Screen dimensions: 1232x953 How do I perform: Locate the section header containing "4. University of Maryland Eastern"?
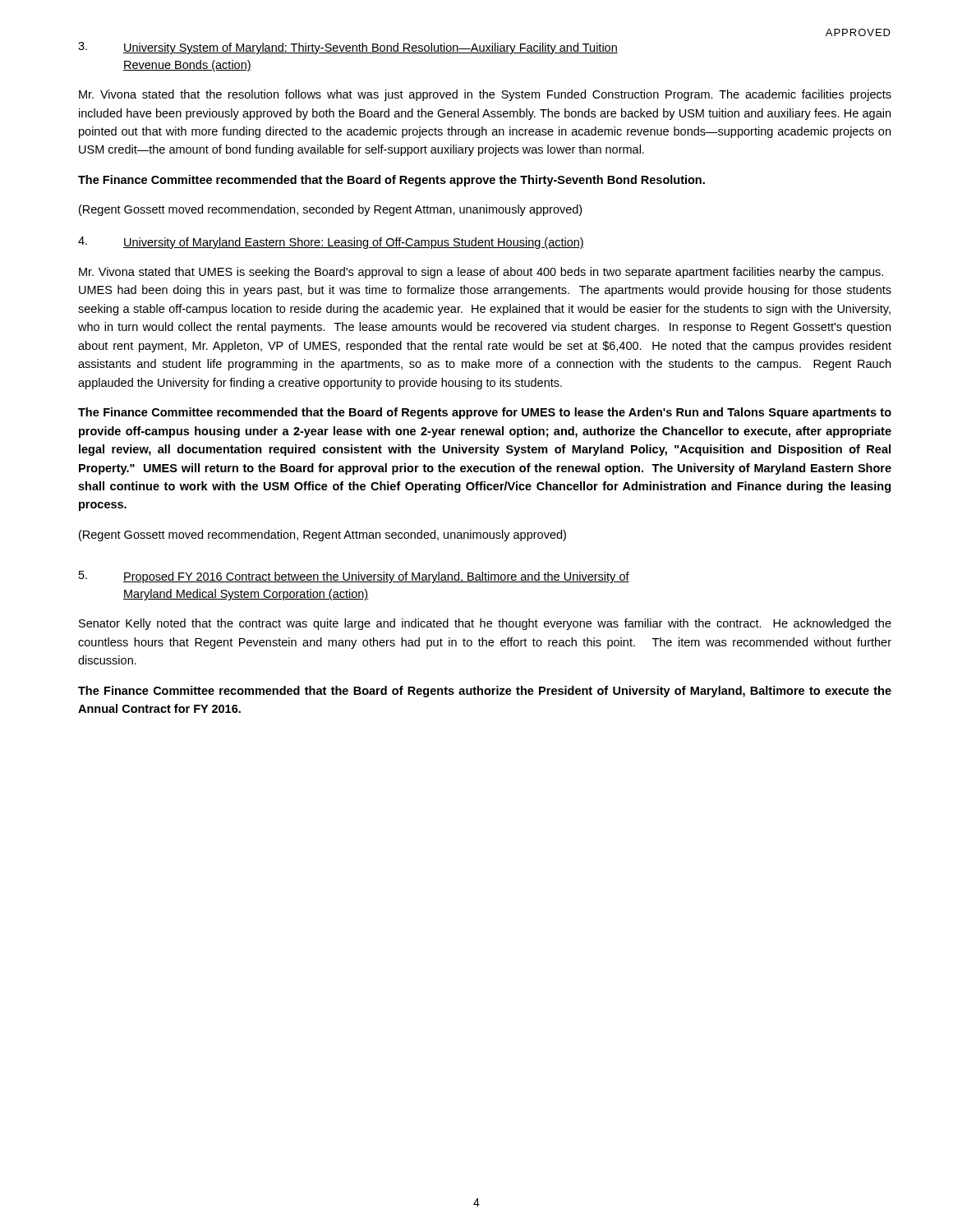click(485, 243)
